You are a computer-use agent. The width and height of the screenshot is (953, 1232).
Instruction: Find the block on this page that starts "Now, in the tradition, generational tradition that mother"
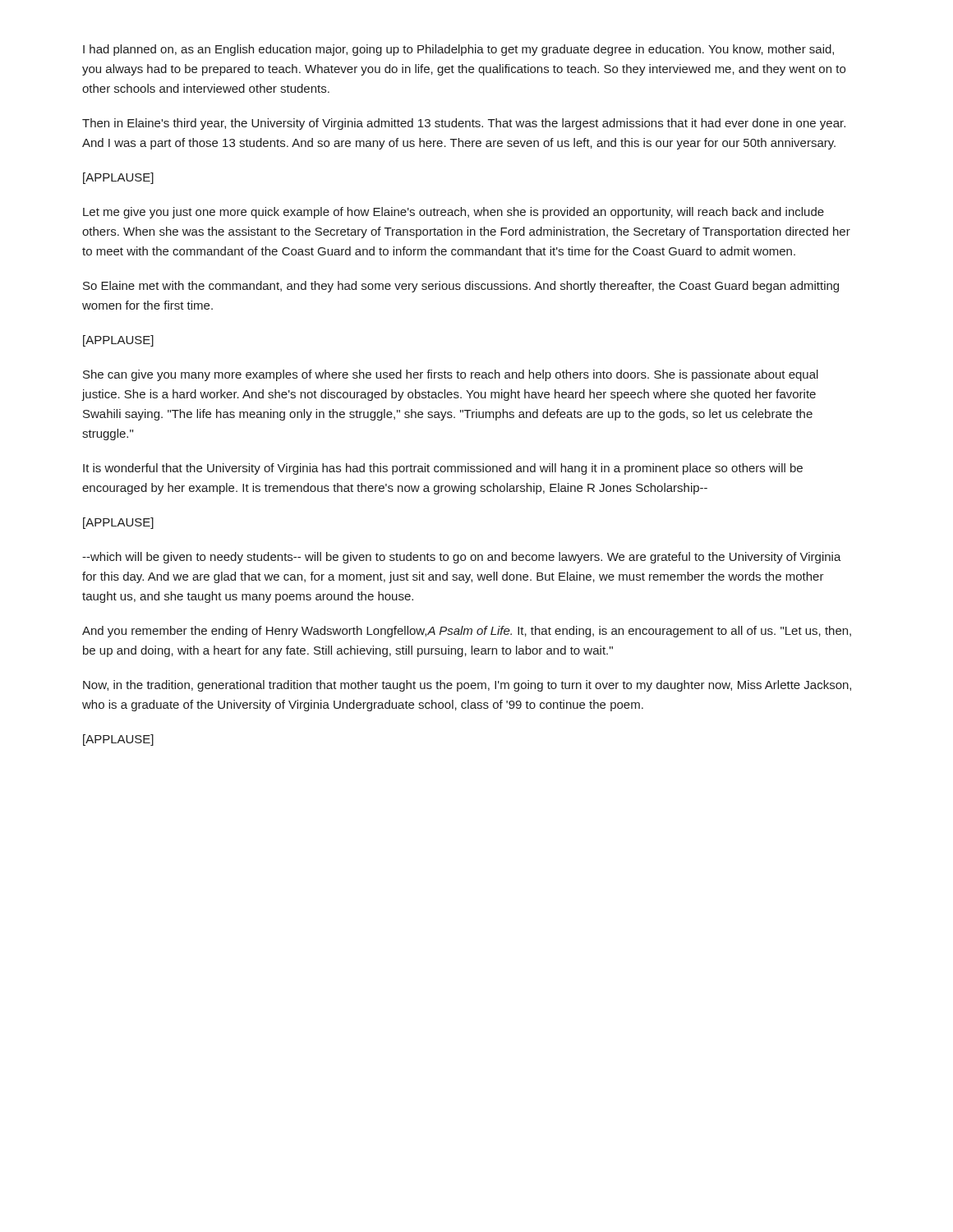[467, 694]
